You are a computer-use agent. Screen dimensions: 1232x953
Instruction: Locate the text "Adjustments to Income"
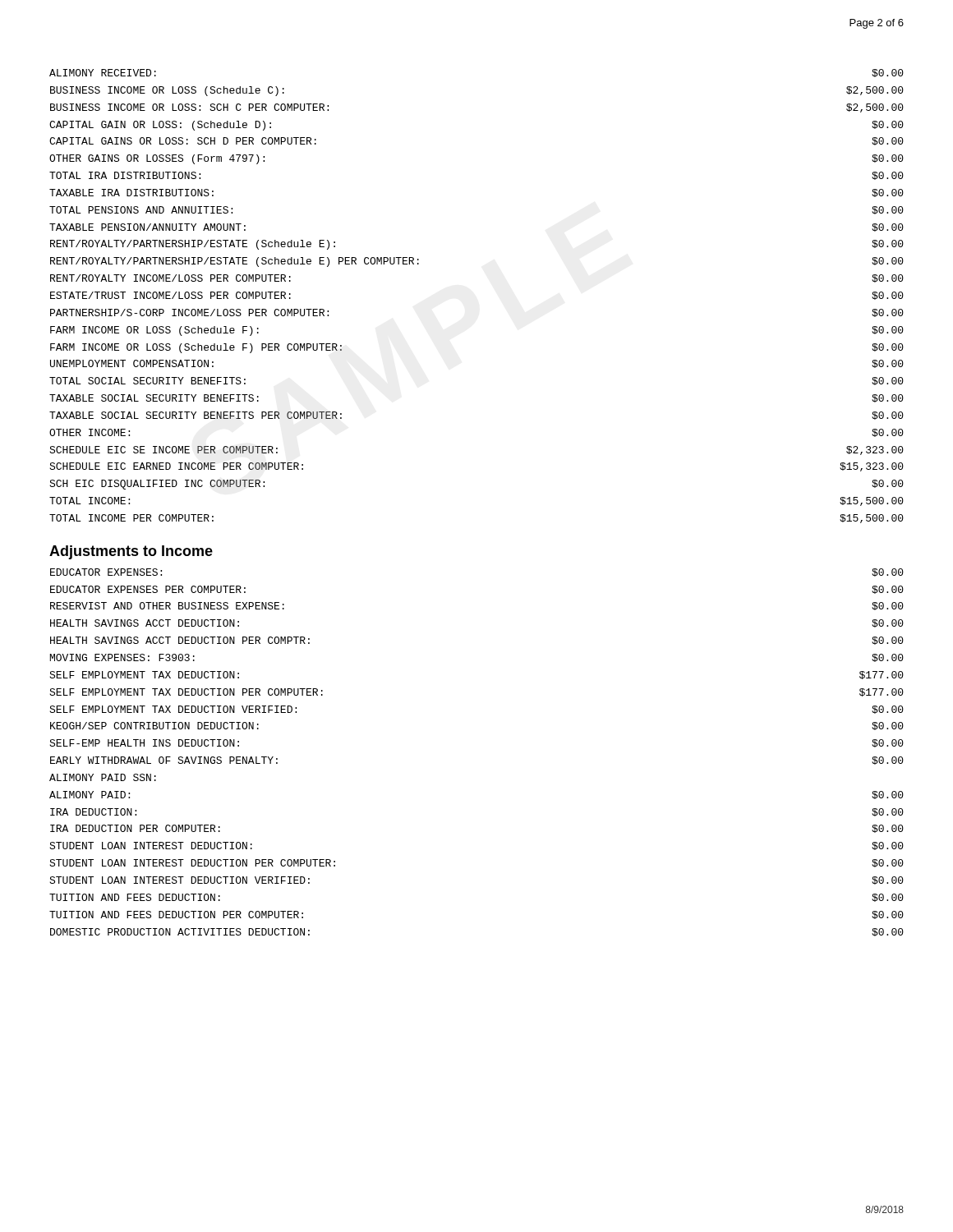131,551
